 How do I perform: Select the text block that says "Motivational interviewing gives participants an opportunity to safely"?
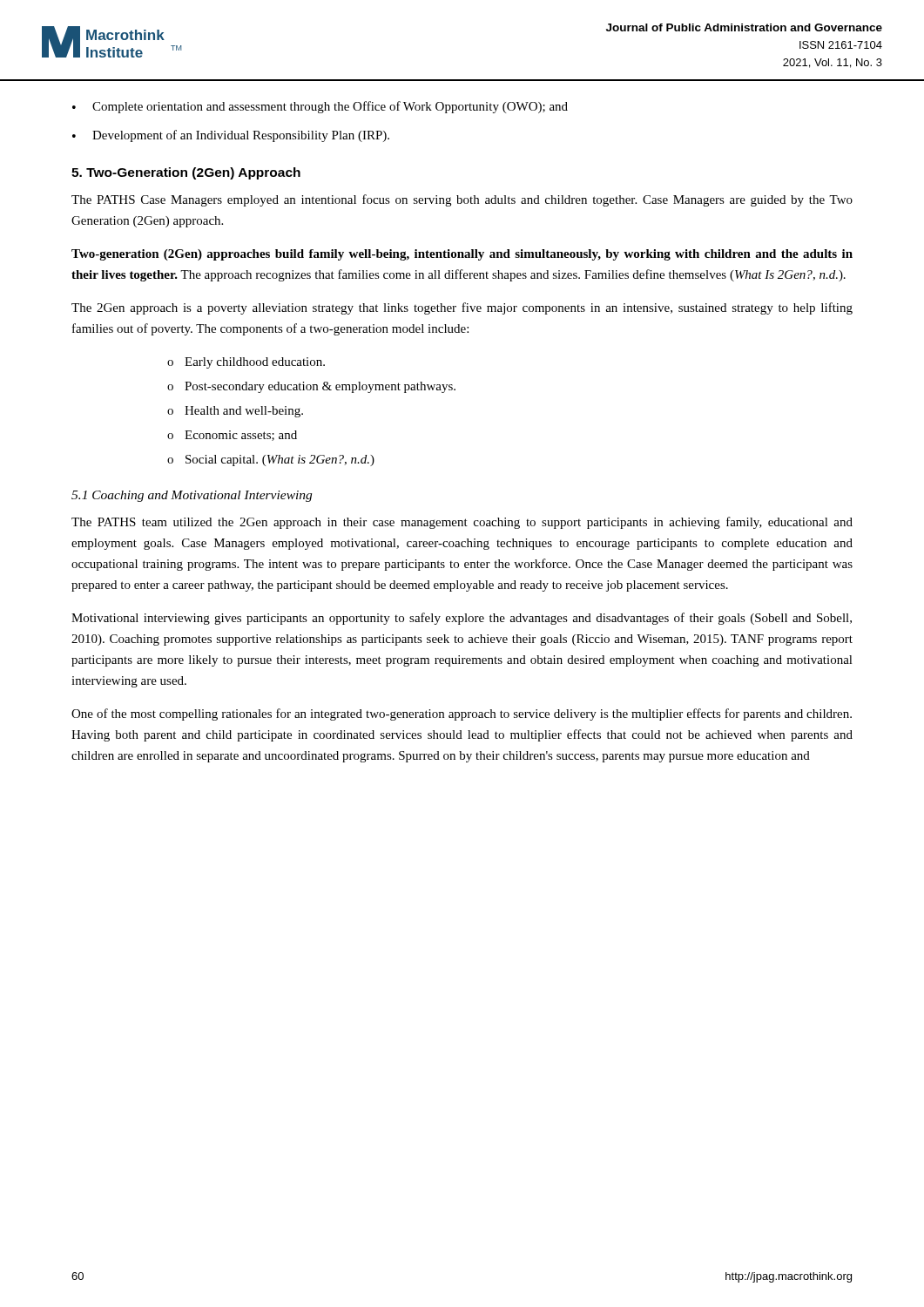[x=462, y=649]
